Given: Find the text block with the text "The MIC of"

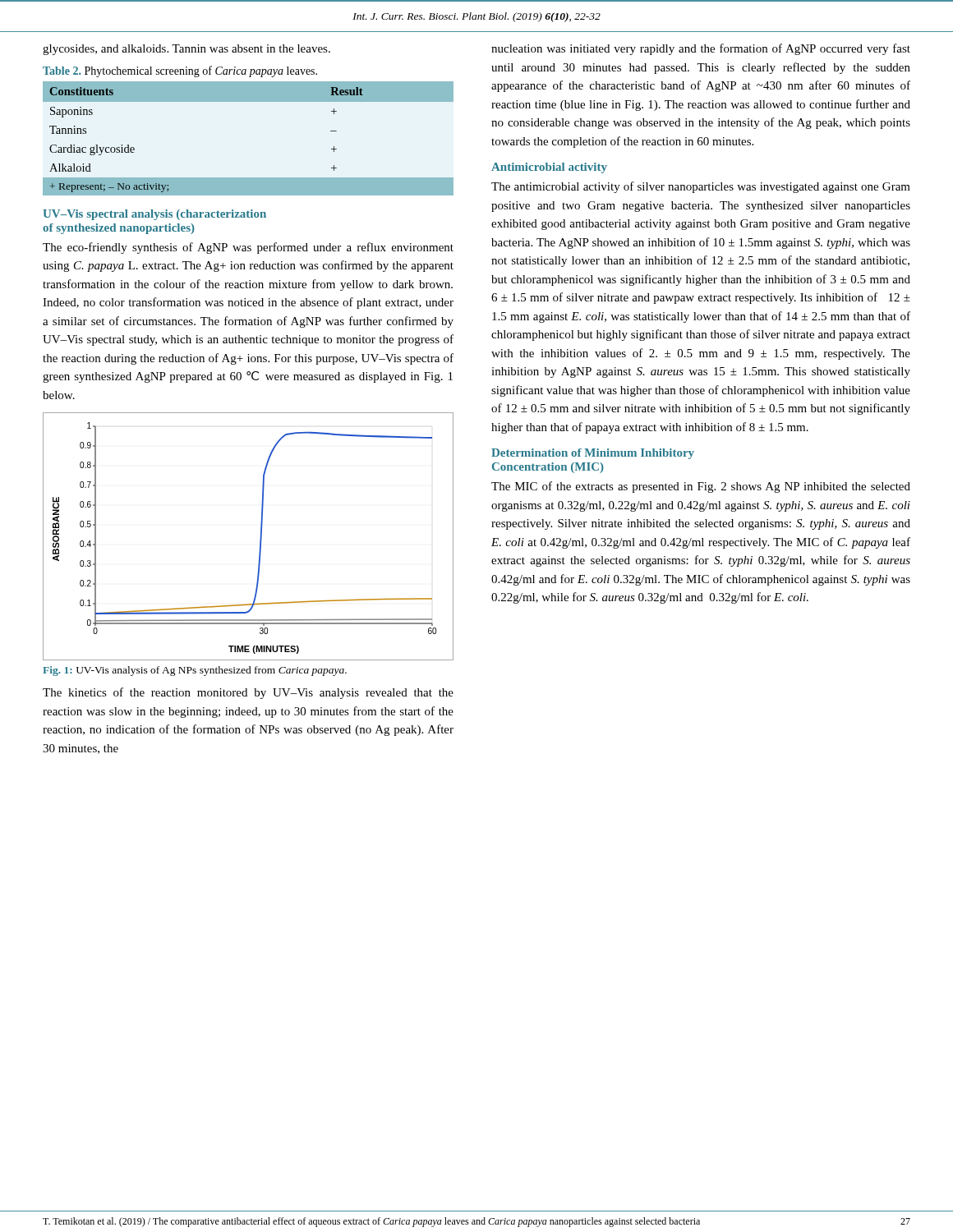Looking at the screenshot, I should click(x=701, y=542).
